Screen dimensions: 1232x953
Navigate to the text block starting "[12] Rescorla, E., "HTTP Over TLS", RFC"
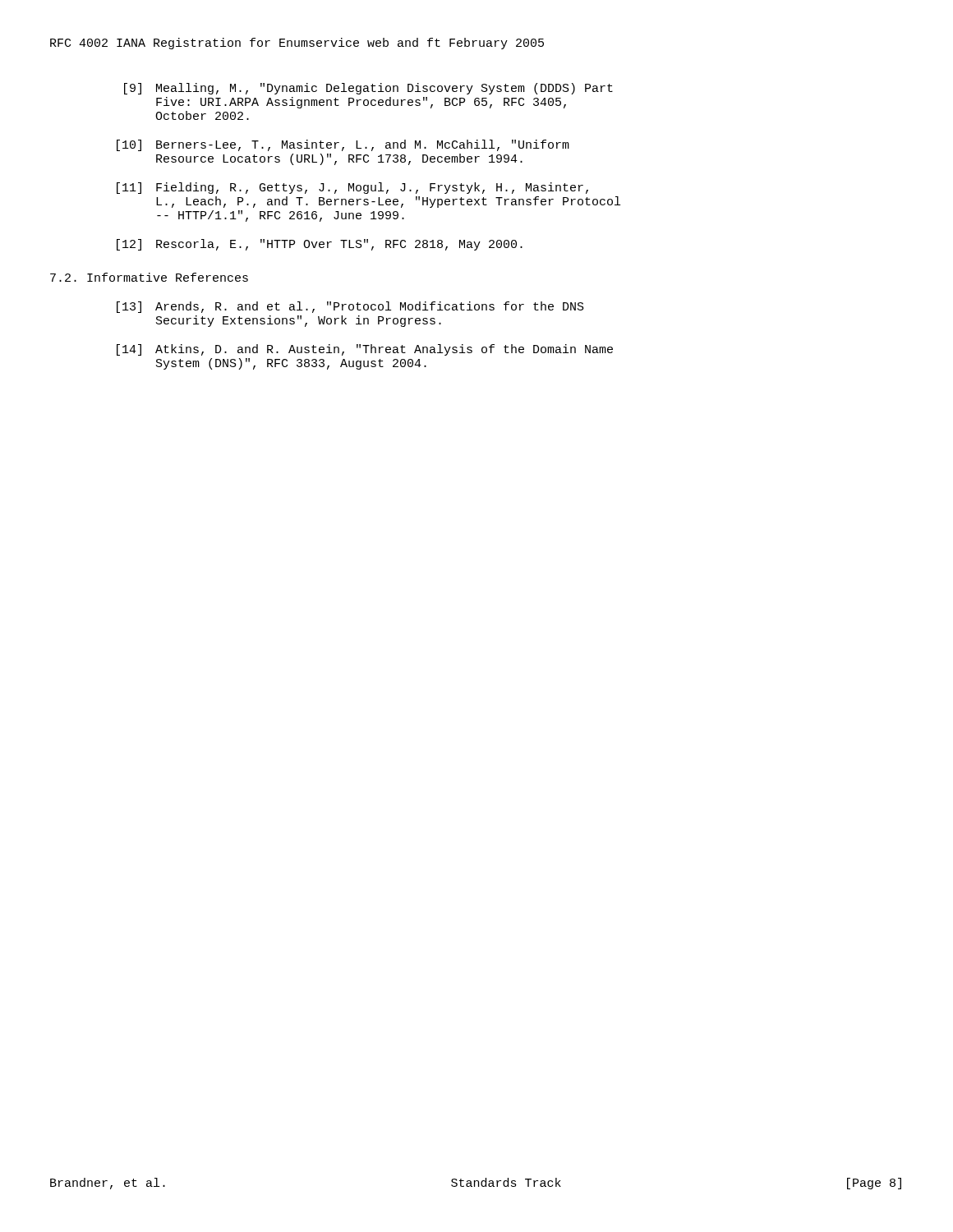pos(476,245)
